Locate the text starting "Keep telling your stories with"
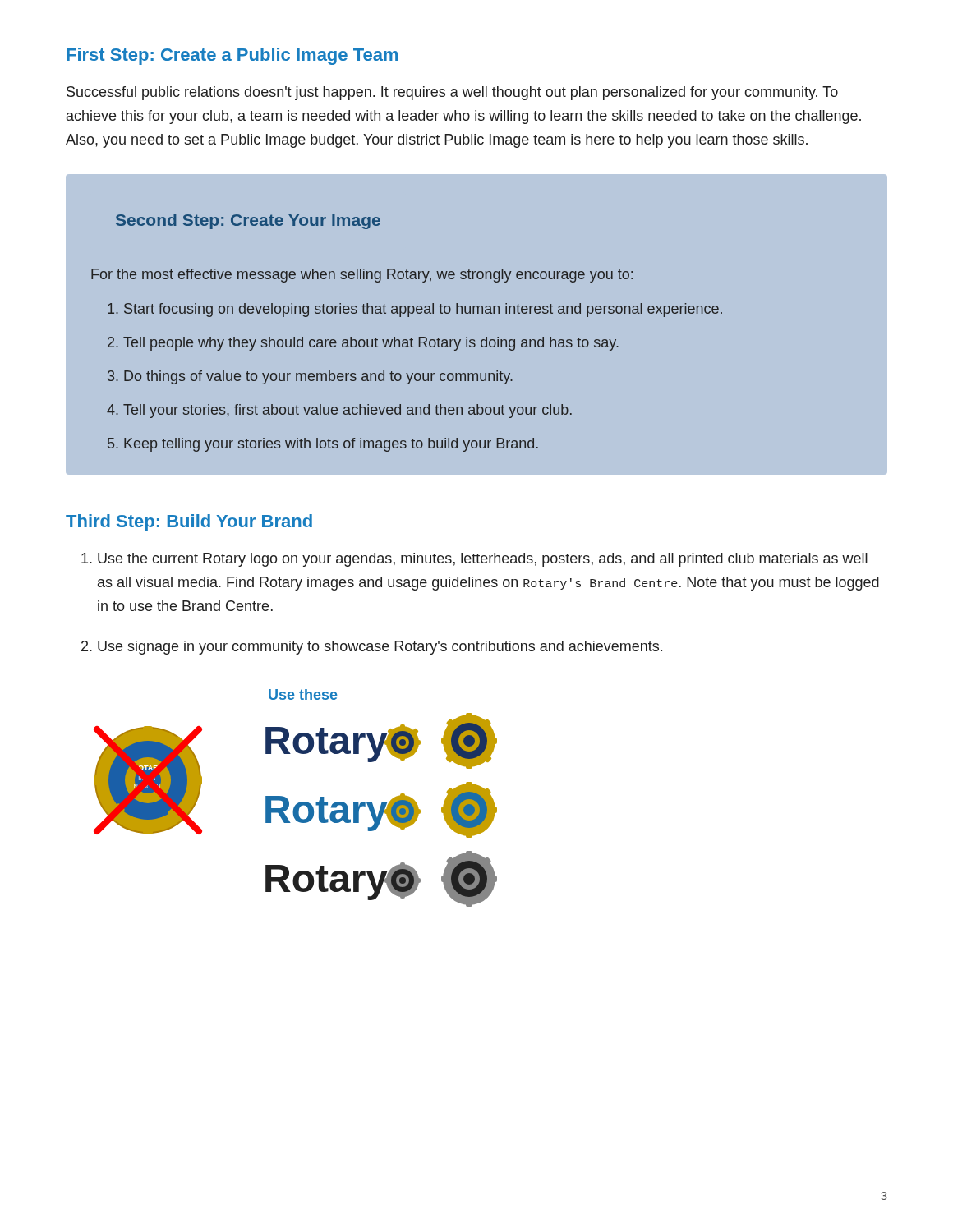Viewport: 953px width, 1232px height. tap(331, 444)
